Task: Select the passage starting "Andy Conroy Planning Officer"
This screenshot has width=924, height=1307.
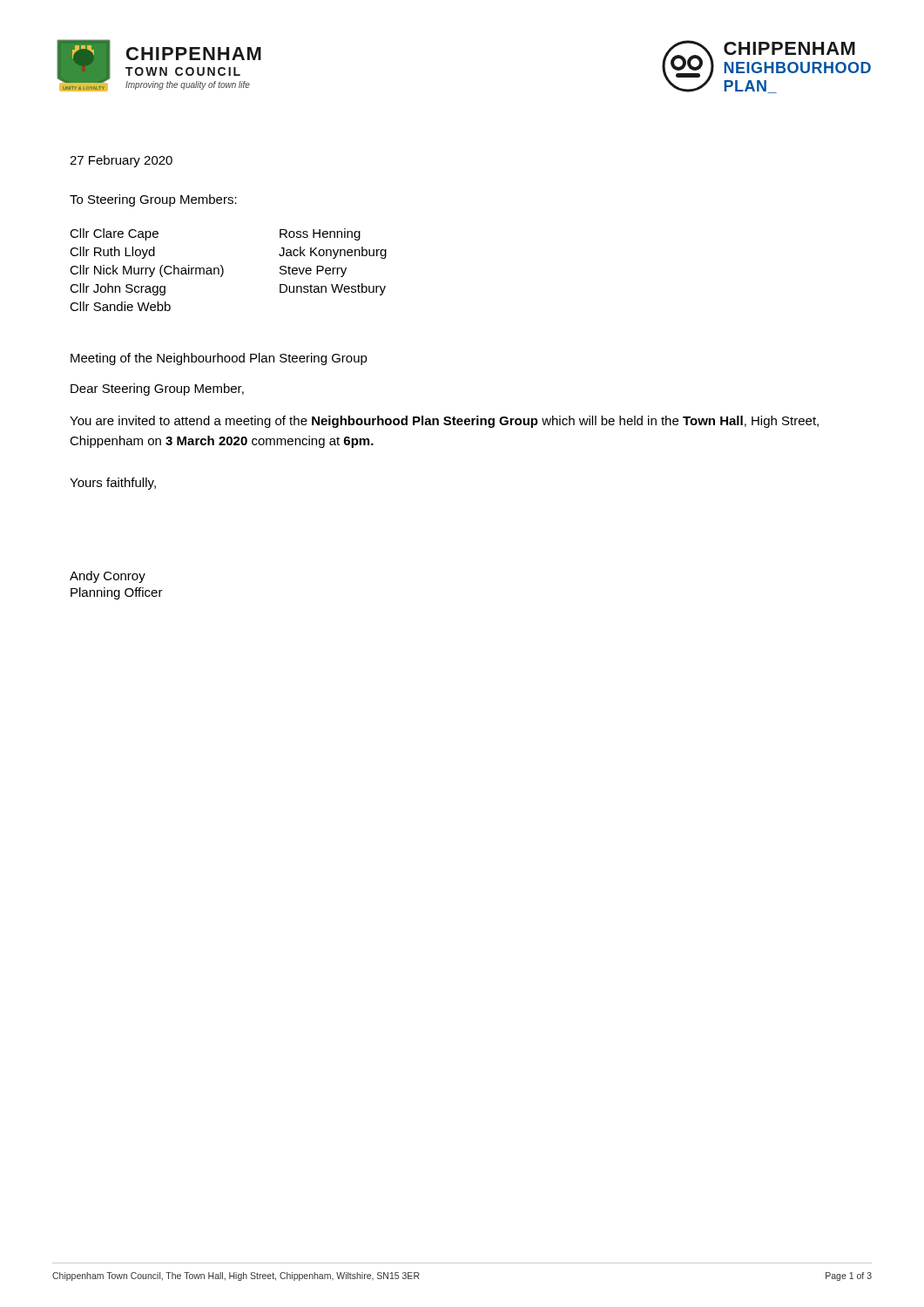Action: coord(108,577)
